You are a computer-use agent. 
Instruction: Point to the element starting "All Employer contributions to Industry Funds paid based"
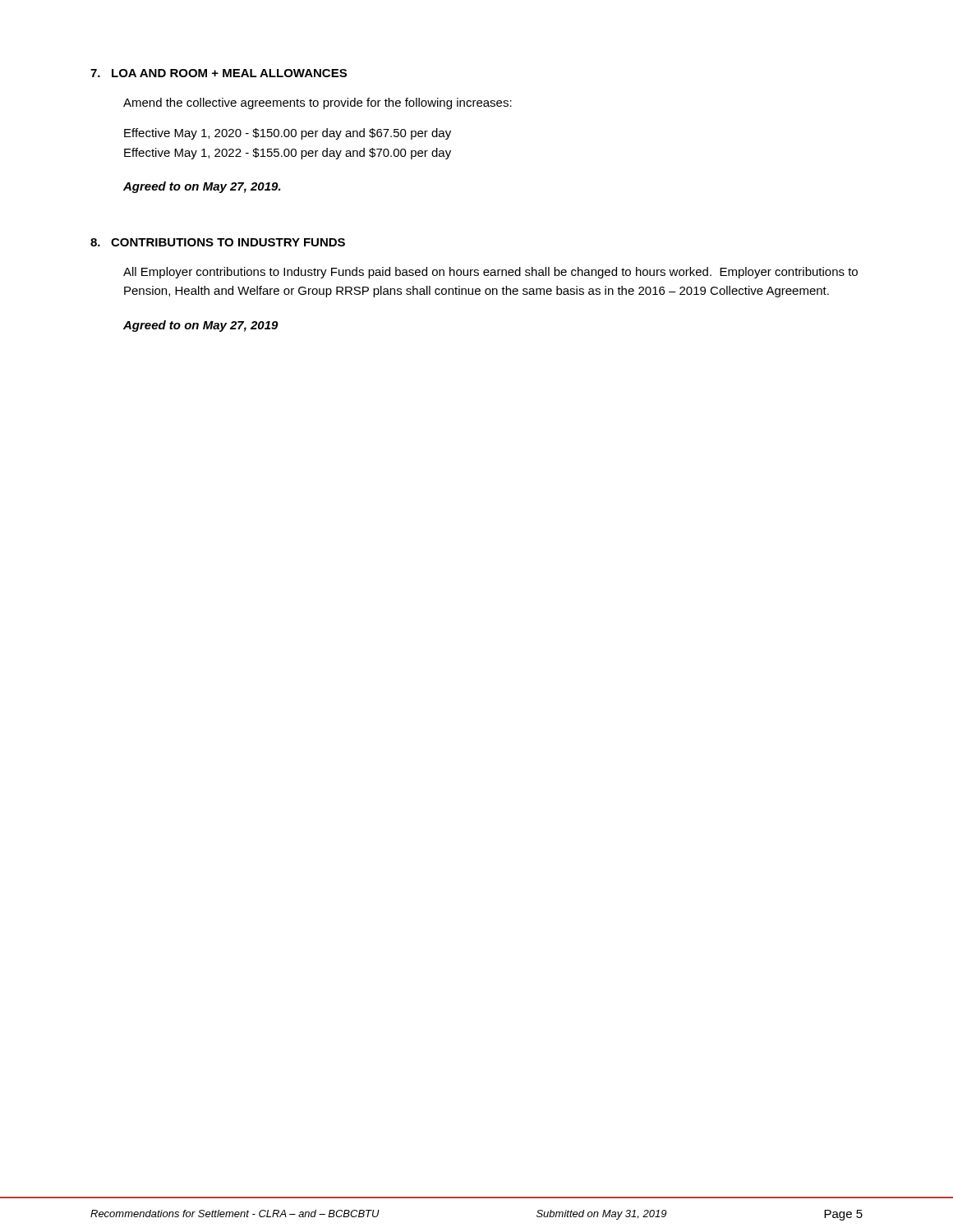coord(493,298)
